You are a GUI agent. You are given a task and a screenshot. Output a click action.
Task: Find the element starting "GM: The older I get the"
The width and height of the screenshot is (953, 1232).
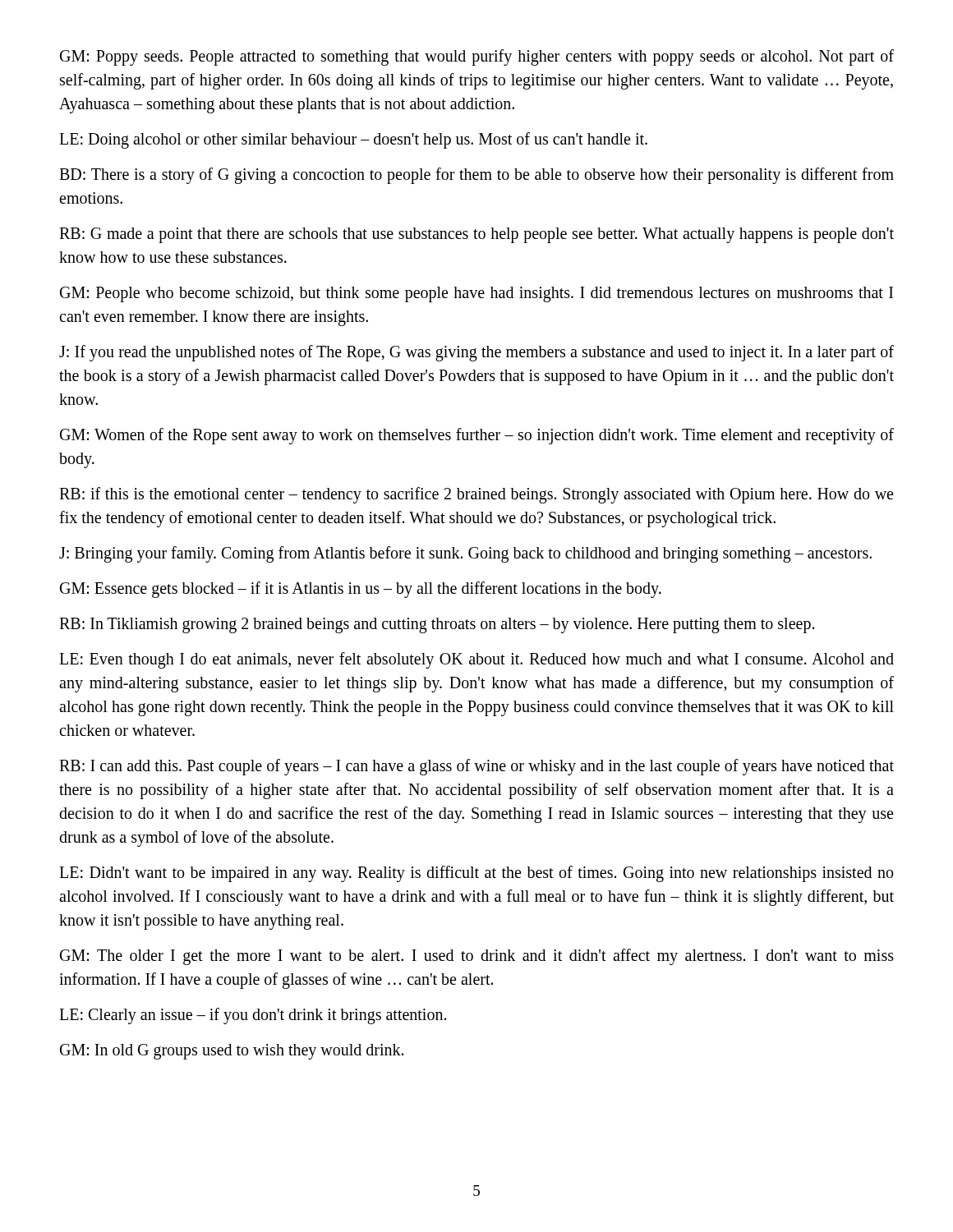click(476, 967)
